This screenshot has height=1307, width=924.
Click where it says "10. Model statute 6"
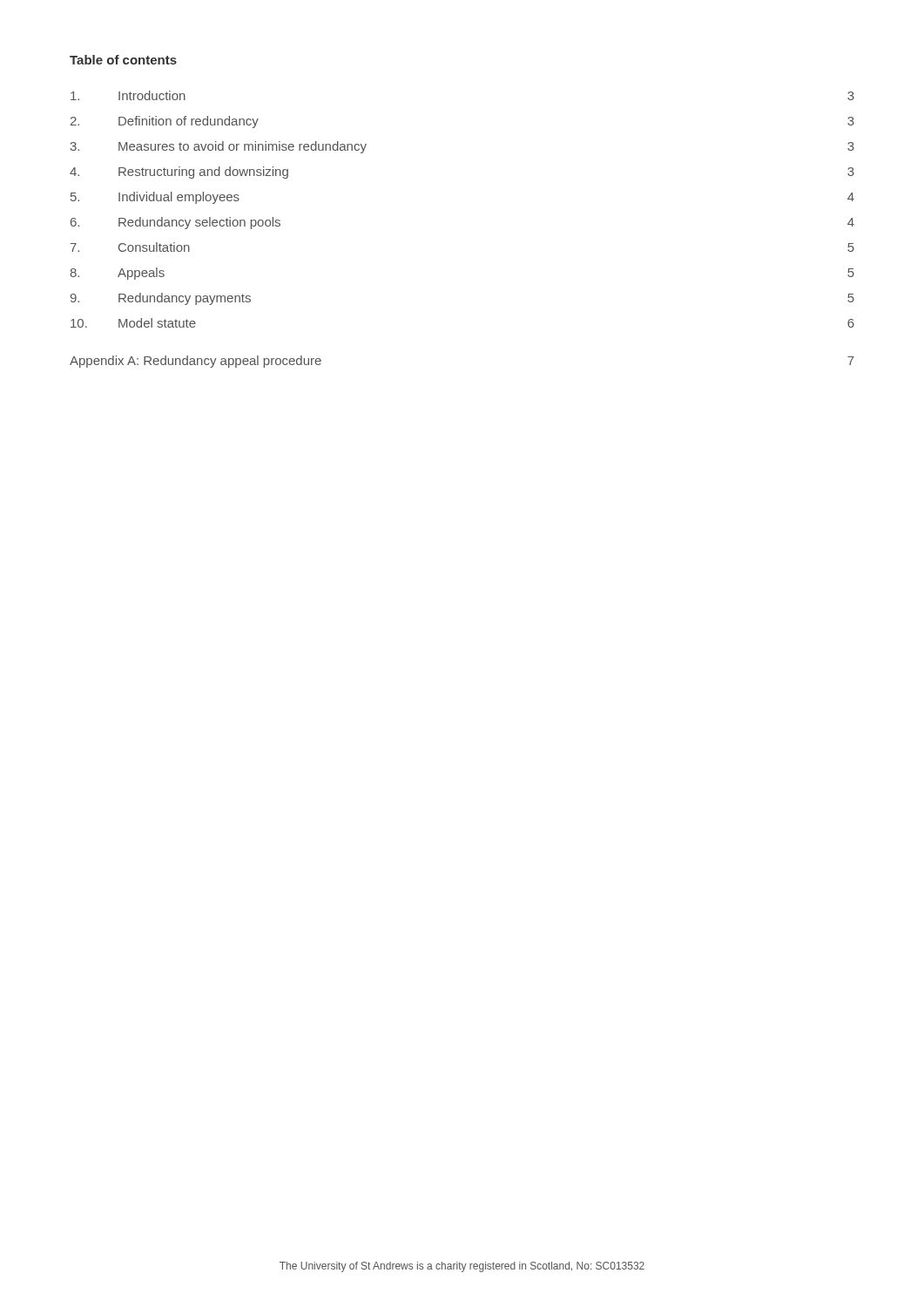pos(160,324)
